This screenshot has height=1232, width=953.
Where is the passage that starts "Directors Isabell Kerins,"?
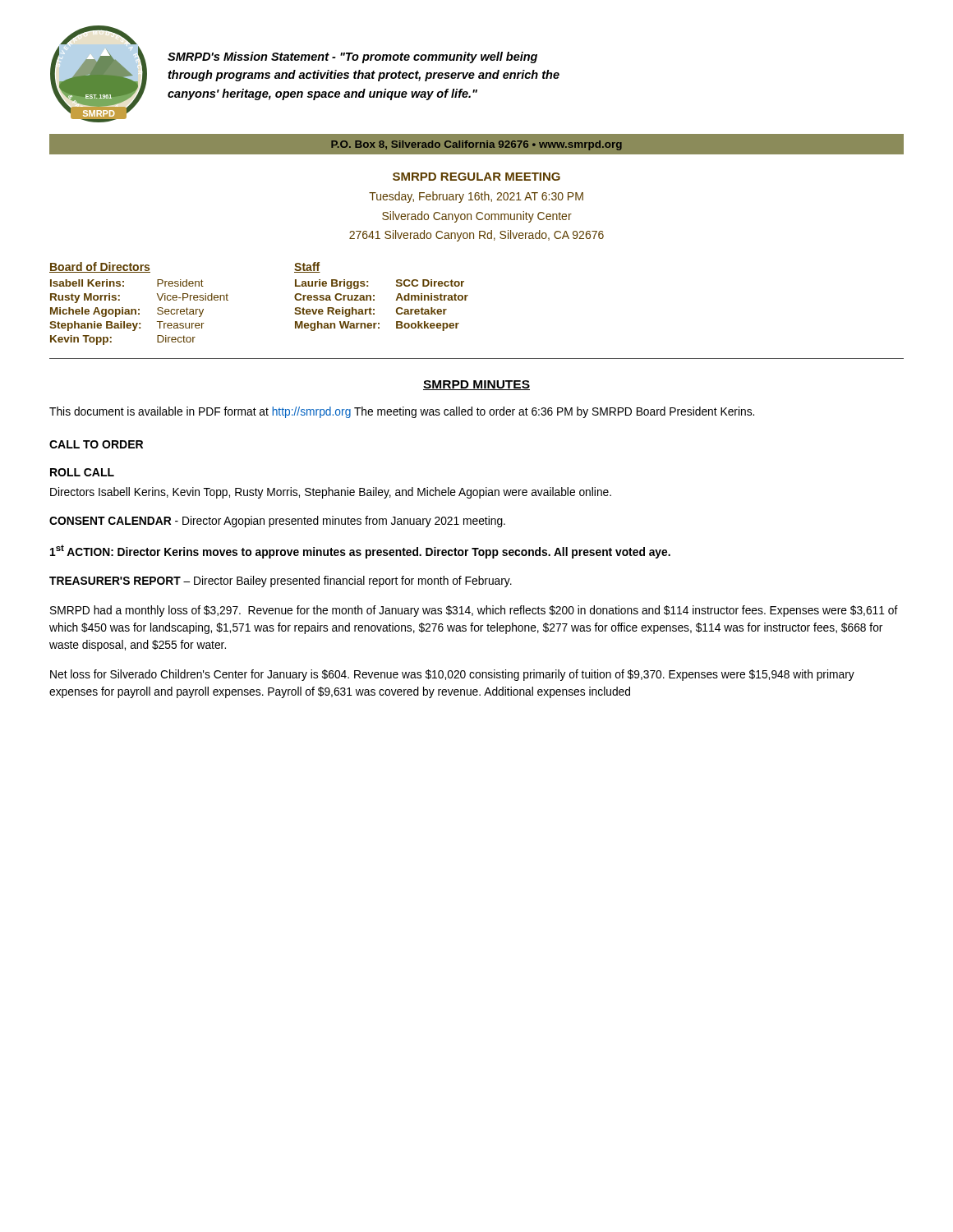click(x=331, y=492)
